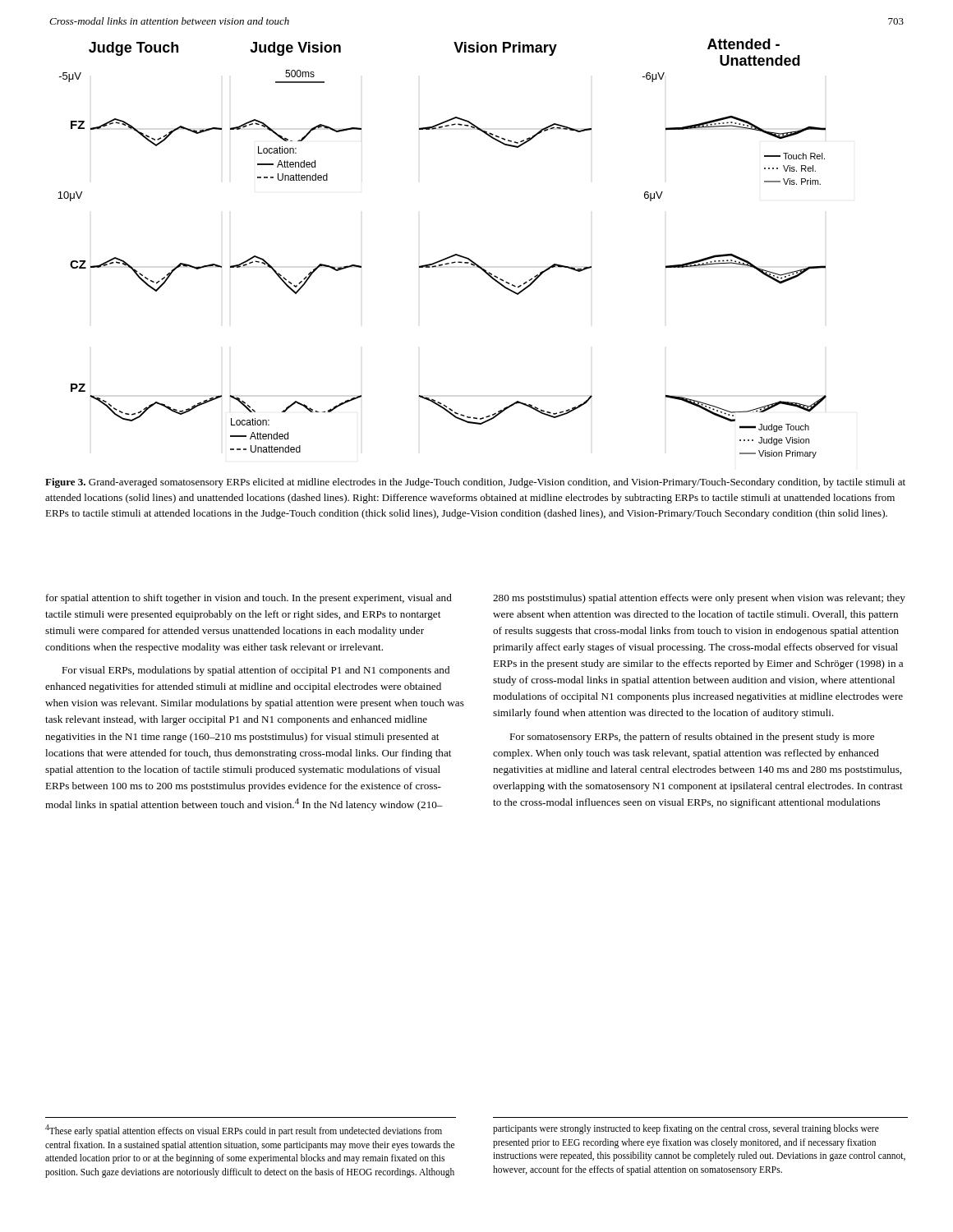Click on the caption containing "Figure 3. Grand-averaged somatosensory ERPs elicited at"

pyautogui.click(x=475, y=497)
